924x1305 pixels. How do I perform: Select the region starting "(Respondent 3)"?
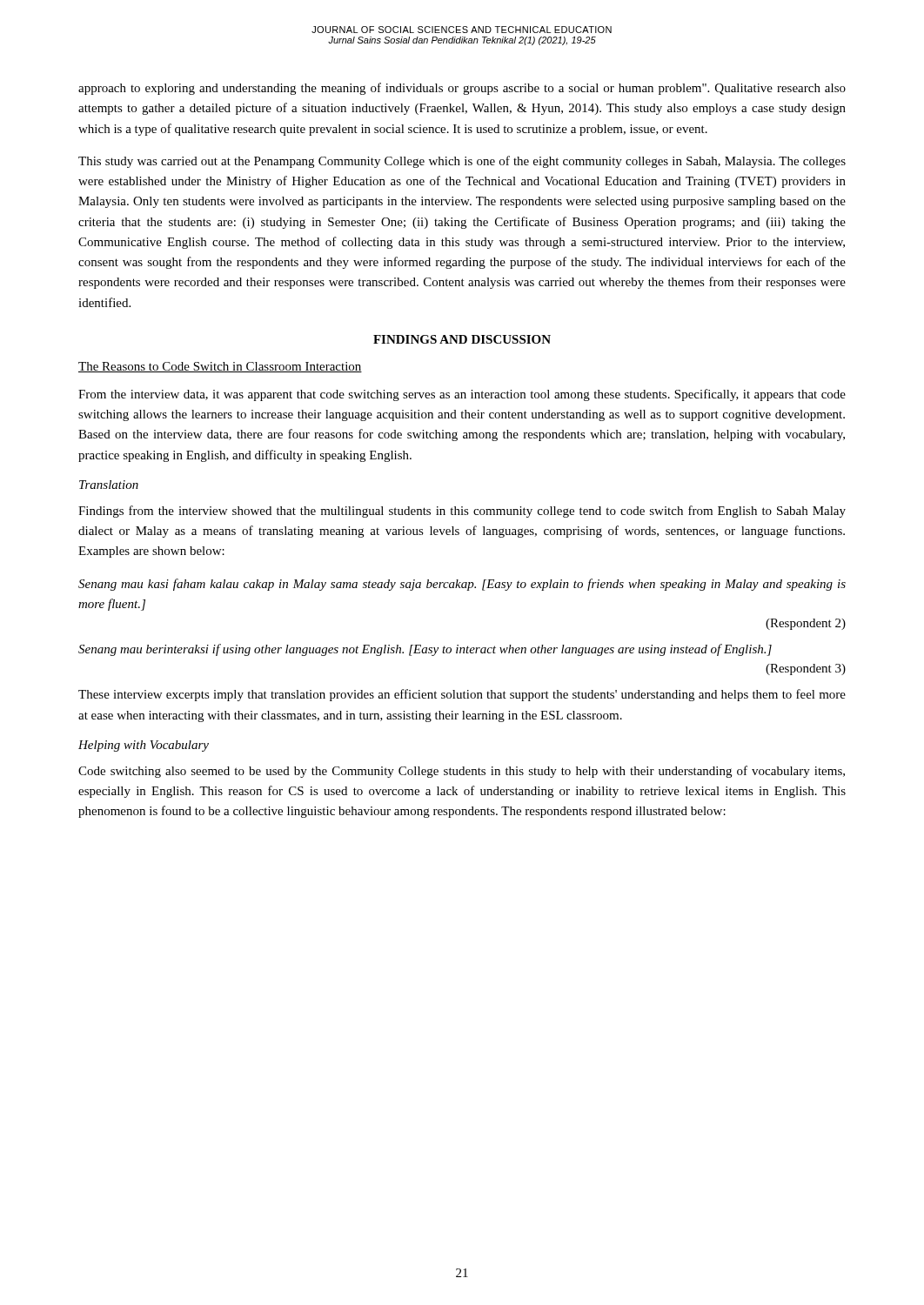(x=806, y=668)
